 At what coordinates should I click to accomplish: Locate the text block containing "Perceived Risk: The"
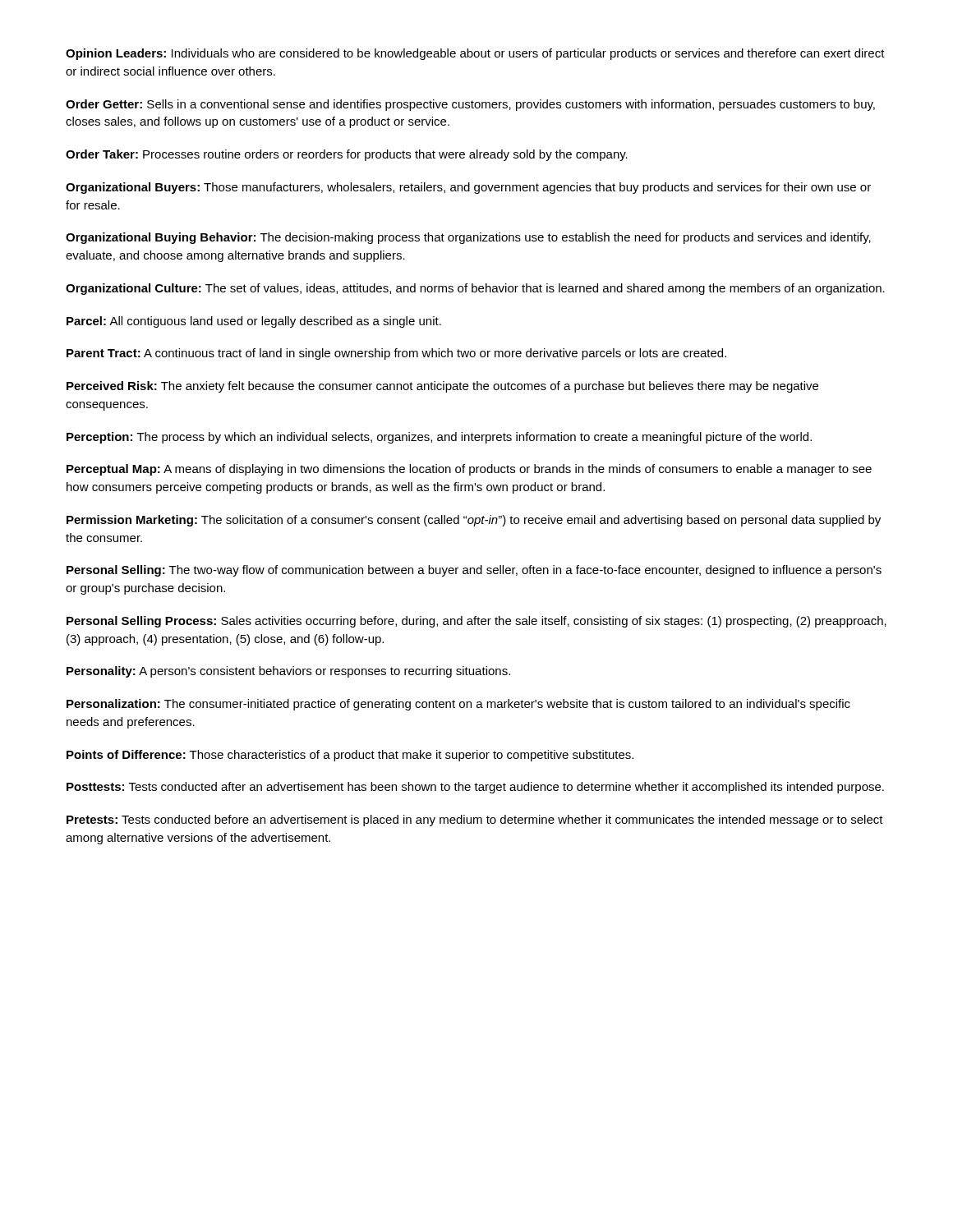pyautogui.click(x=476, y=395)
